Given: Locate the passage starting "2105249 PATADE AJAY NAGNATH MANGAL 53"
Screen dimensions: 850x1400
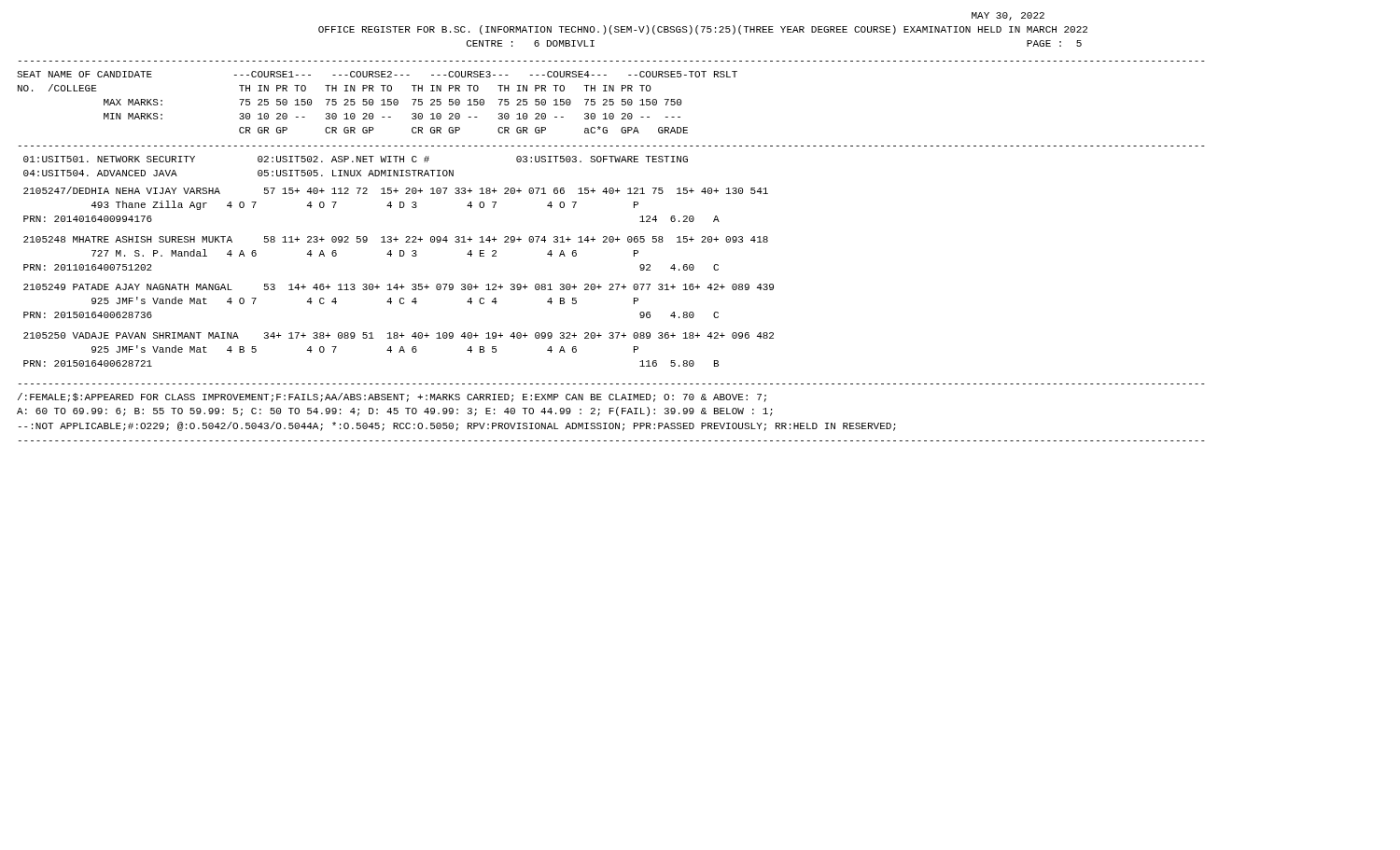Looking at the screenshot, I should click(x=399, y=287).
